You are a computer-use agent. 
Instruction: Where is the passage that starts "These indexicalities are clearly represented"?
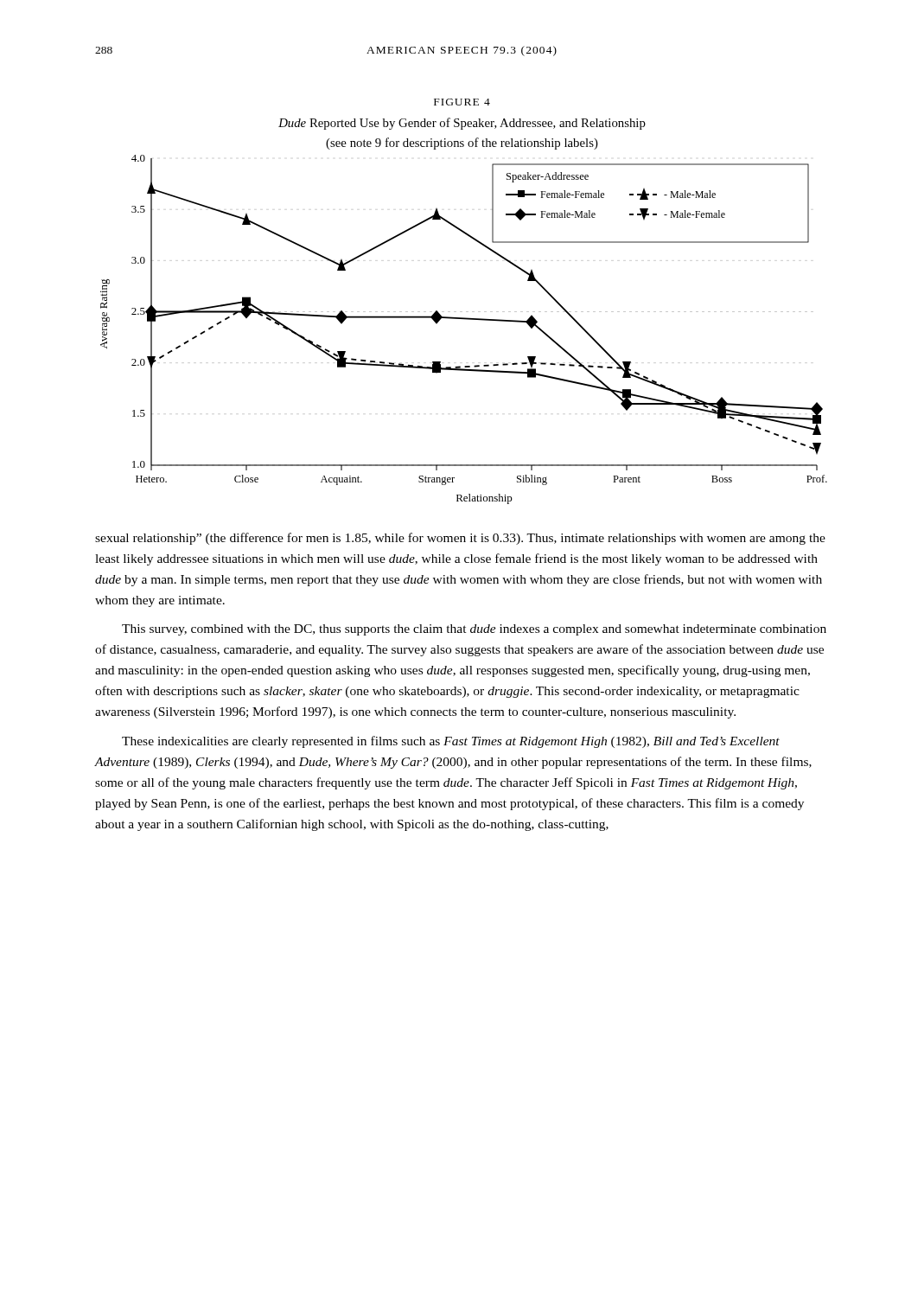point(462,782)
